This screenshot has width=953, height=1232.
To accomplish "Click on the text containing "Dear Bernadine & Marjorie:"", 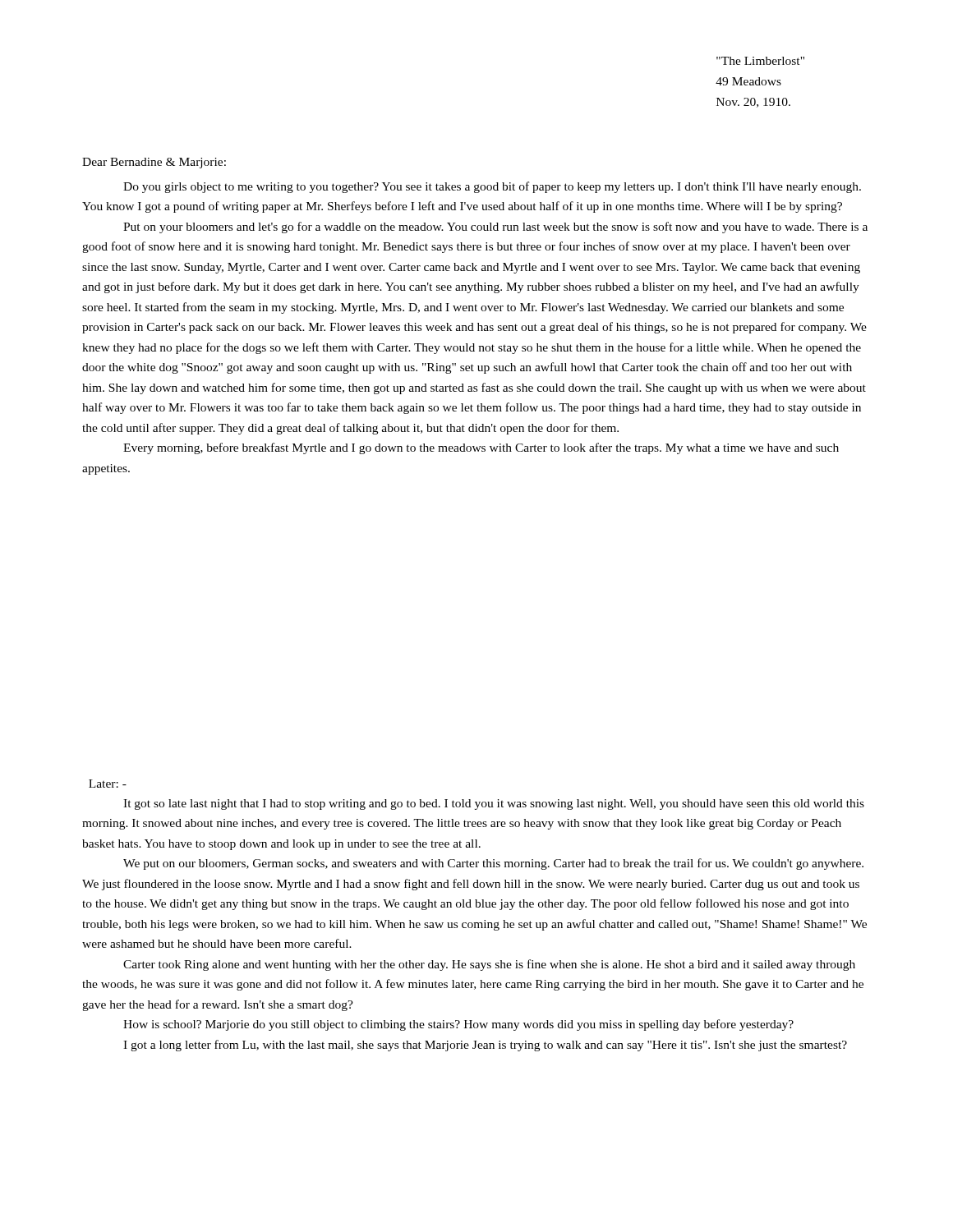I will [154, 161].
